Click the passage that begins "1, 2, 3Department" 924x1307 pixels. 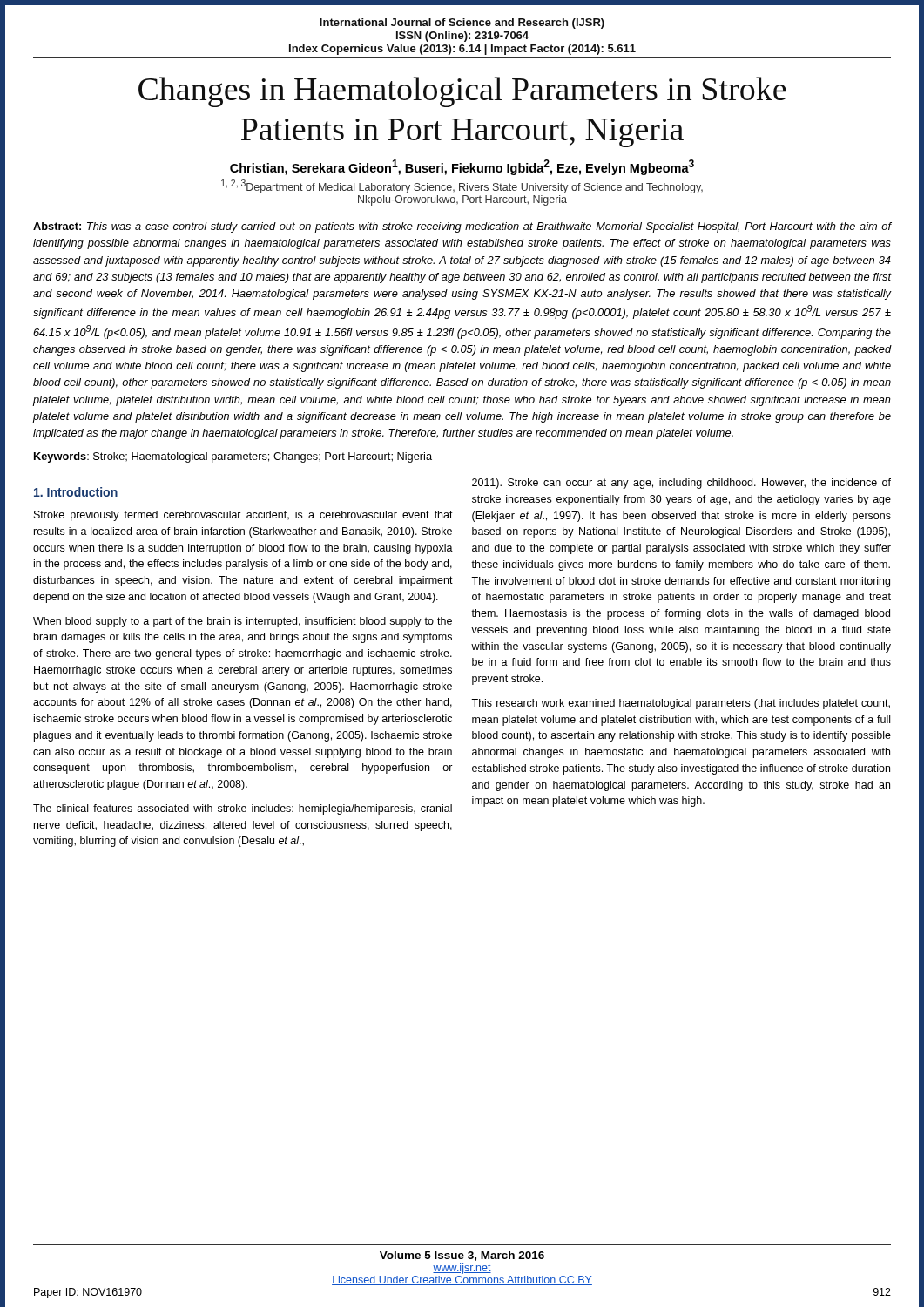462,192
